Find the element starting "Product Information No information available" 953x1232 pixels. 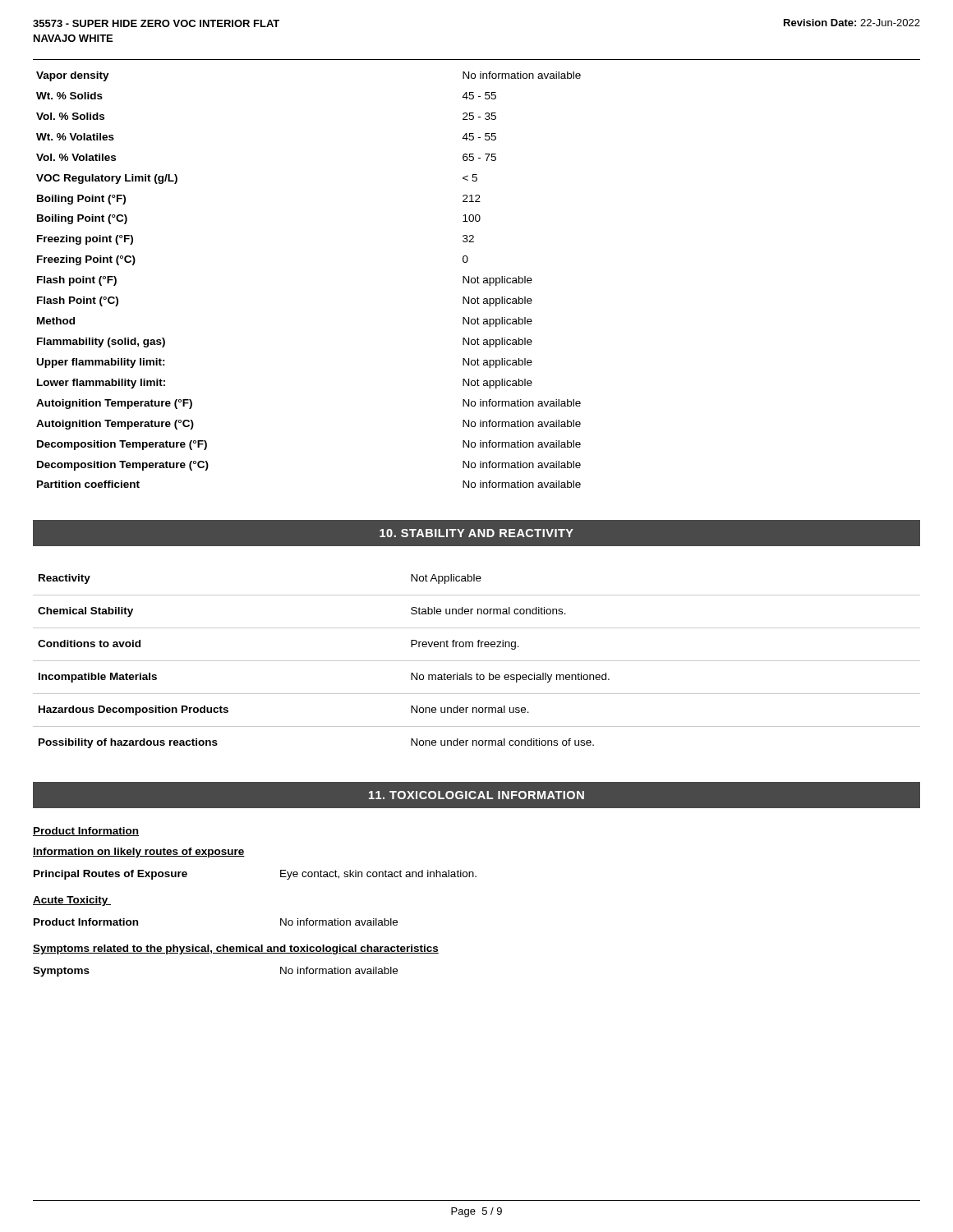(84, 921)
